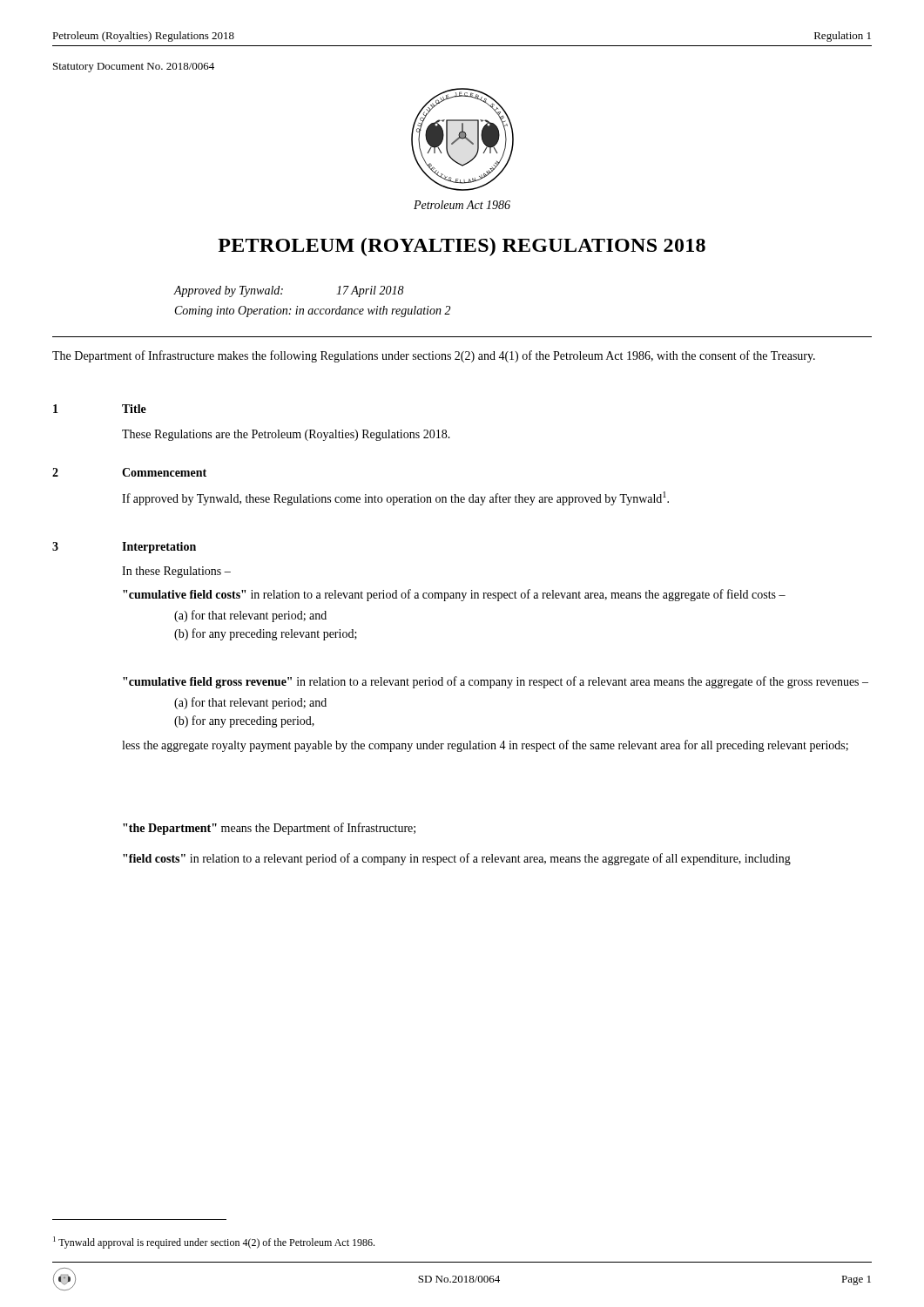Find the text starting "Statutory Document No. 2018/0064"
The height and width of the screenshot is (1307, 924).
click(133, 66)
